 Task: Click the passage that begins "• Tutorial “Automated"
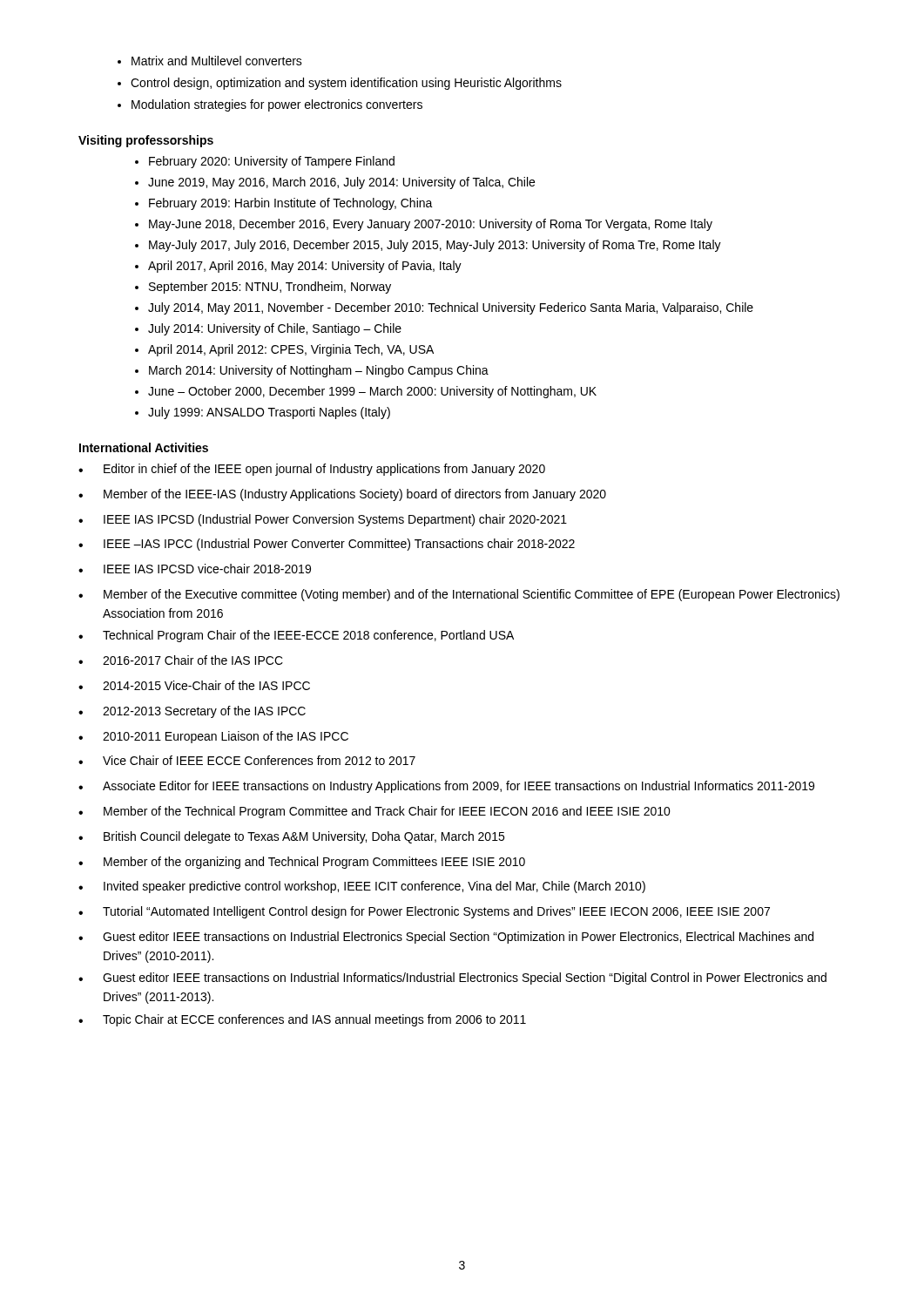462,914
